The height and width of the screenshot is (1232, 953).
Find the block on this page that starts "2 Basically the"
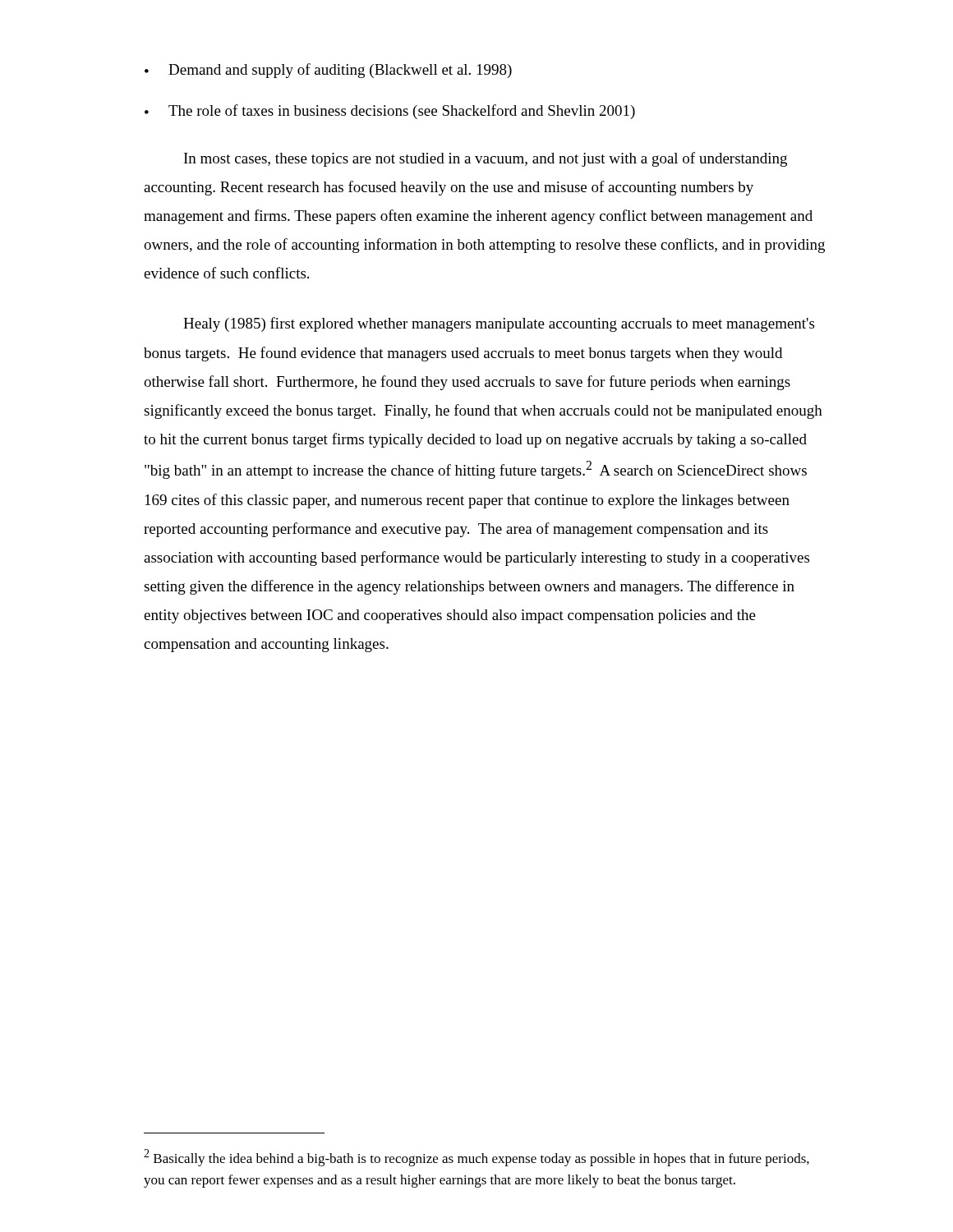(x=477, y=1167)
